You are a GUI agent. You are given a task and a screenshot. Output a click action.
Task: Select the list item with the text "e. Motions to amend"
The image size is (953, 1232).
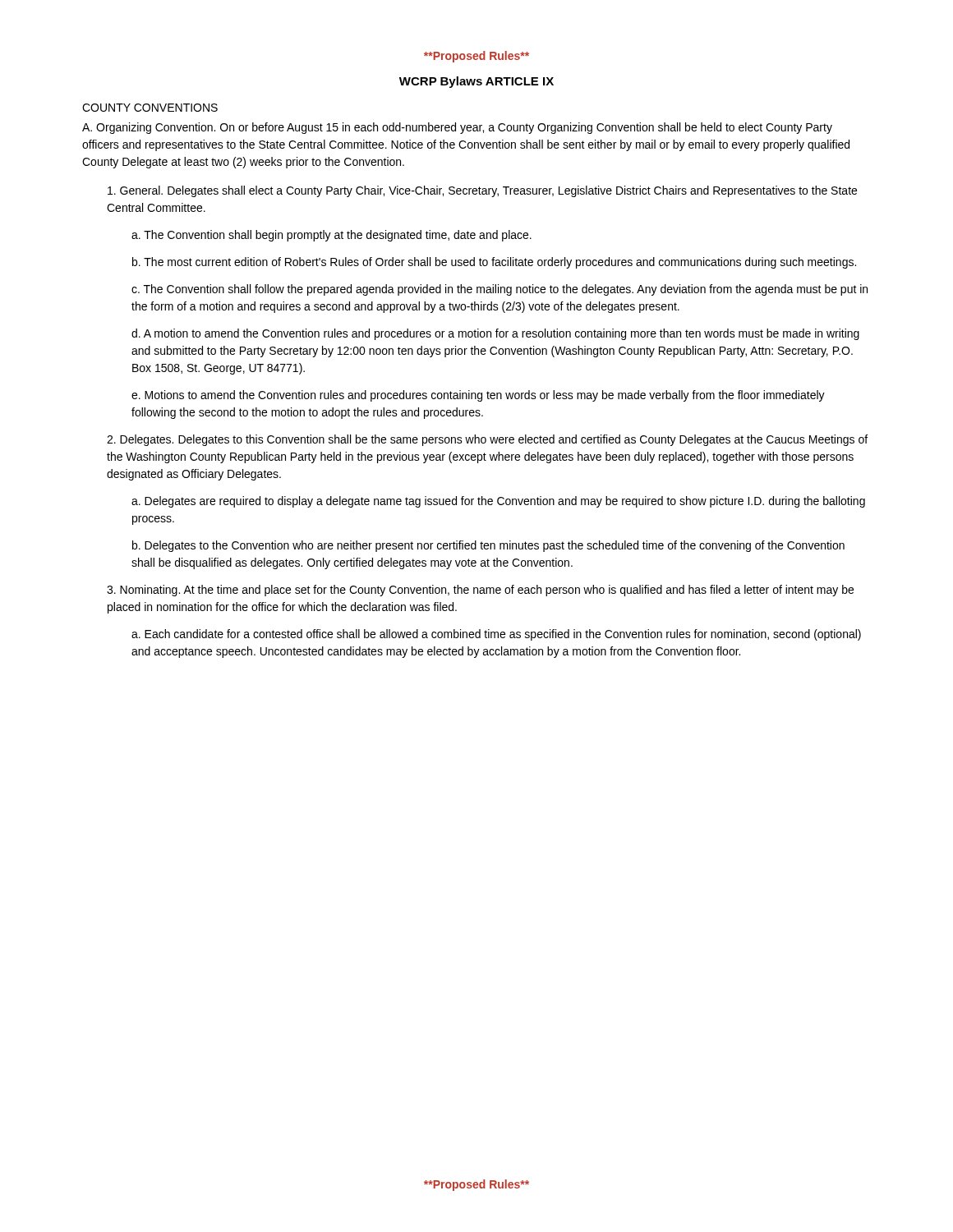(x=478, y=404)
